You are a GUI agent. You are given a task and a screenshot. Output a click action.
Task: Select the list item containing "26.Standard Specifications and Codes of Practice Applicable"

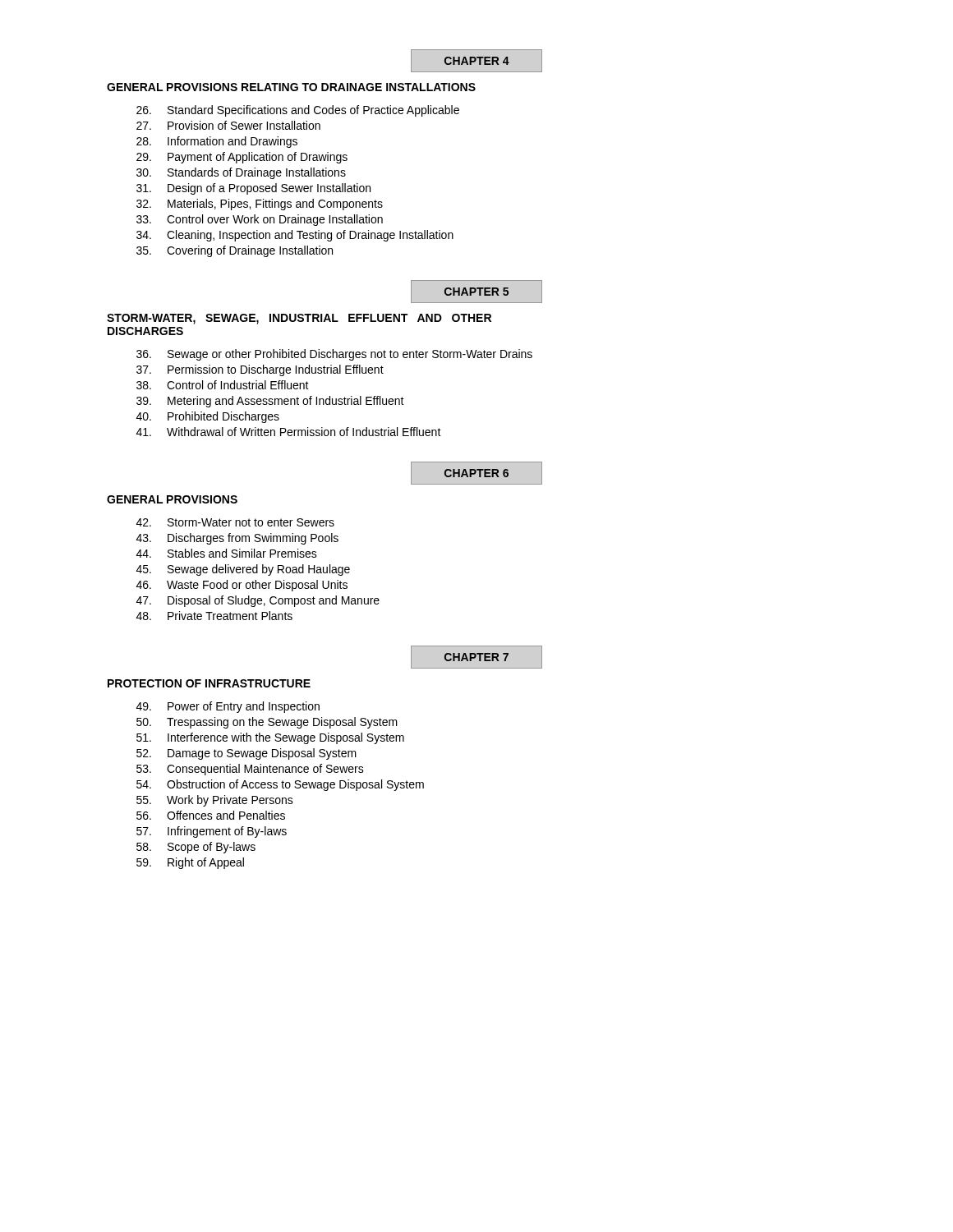[x=298, y=111]
